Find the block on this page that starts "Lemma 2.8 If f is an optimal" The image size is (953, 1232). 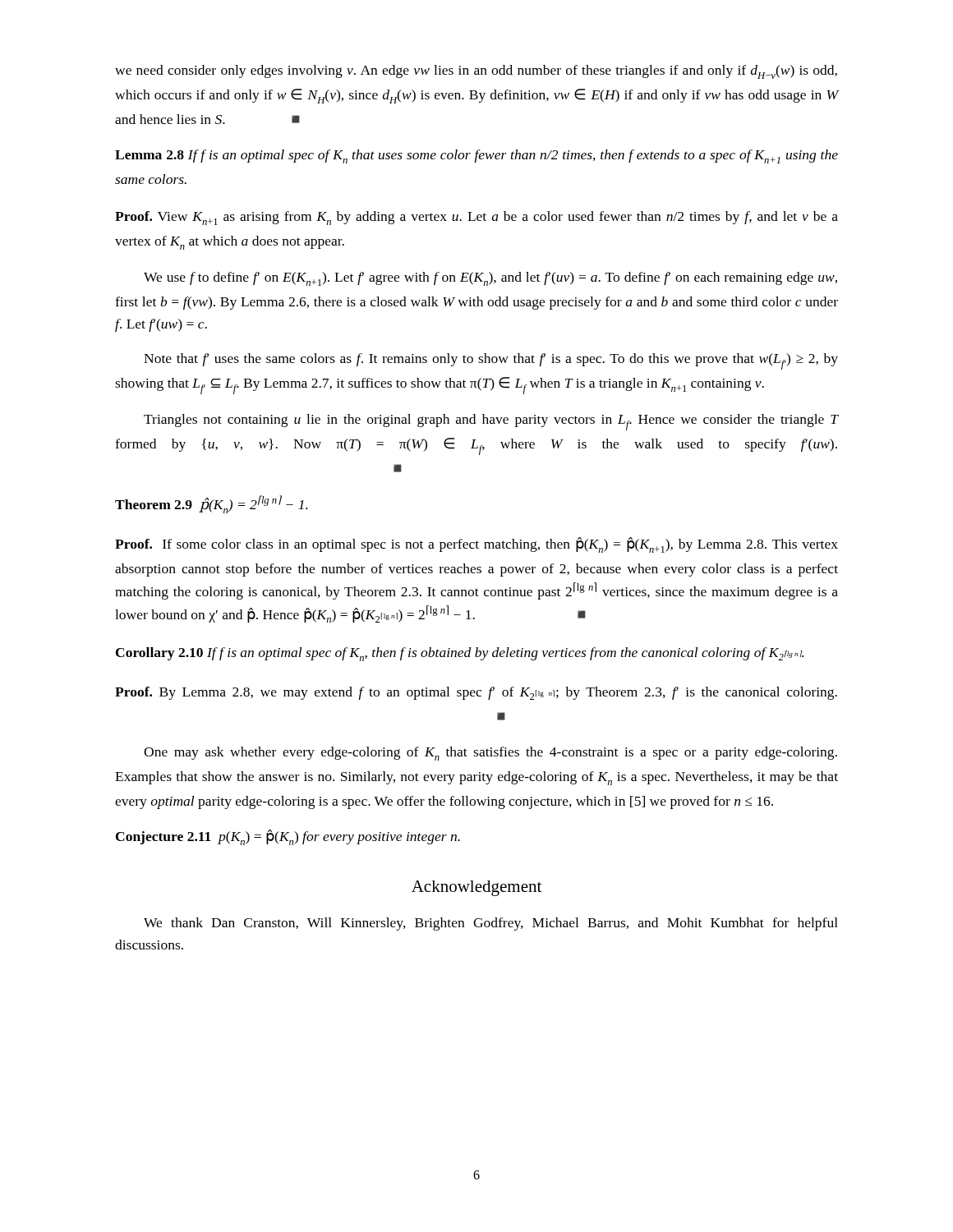tap(476, 167)
